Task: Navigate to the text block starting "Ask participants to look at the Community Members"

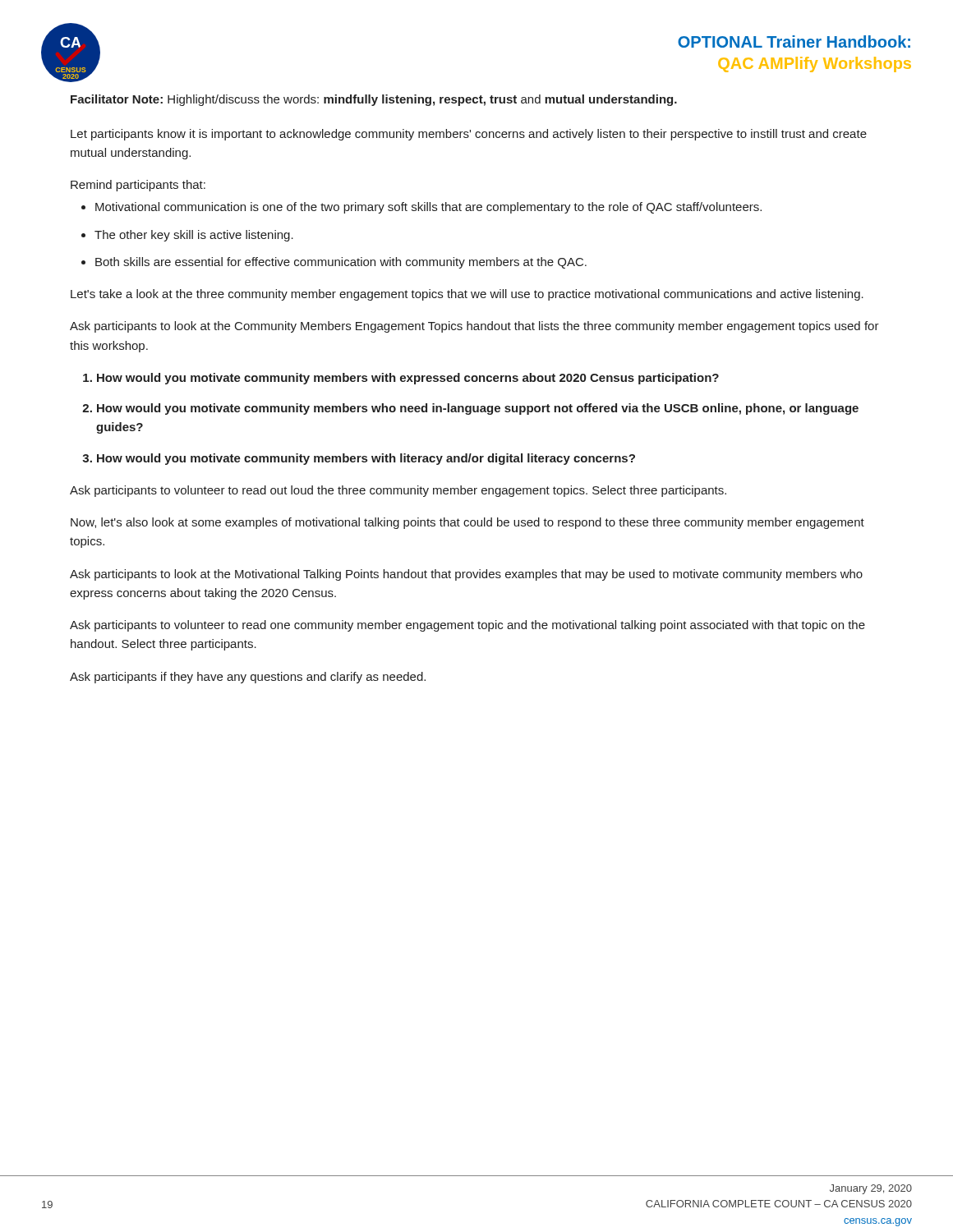Action: tap(474, 335)
